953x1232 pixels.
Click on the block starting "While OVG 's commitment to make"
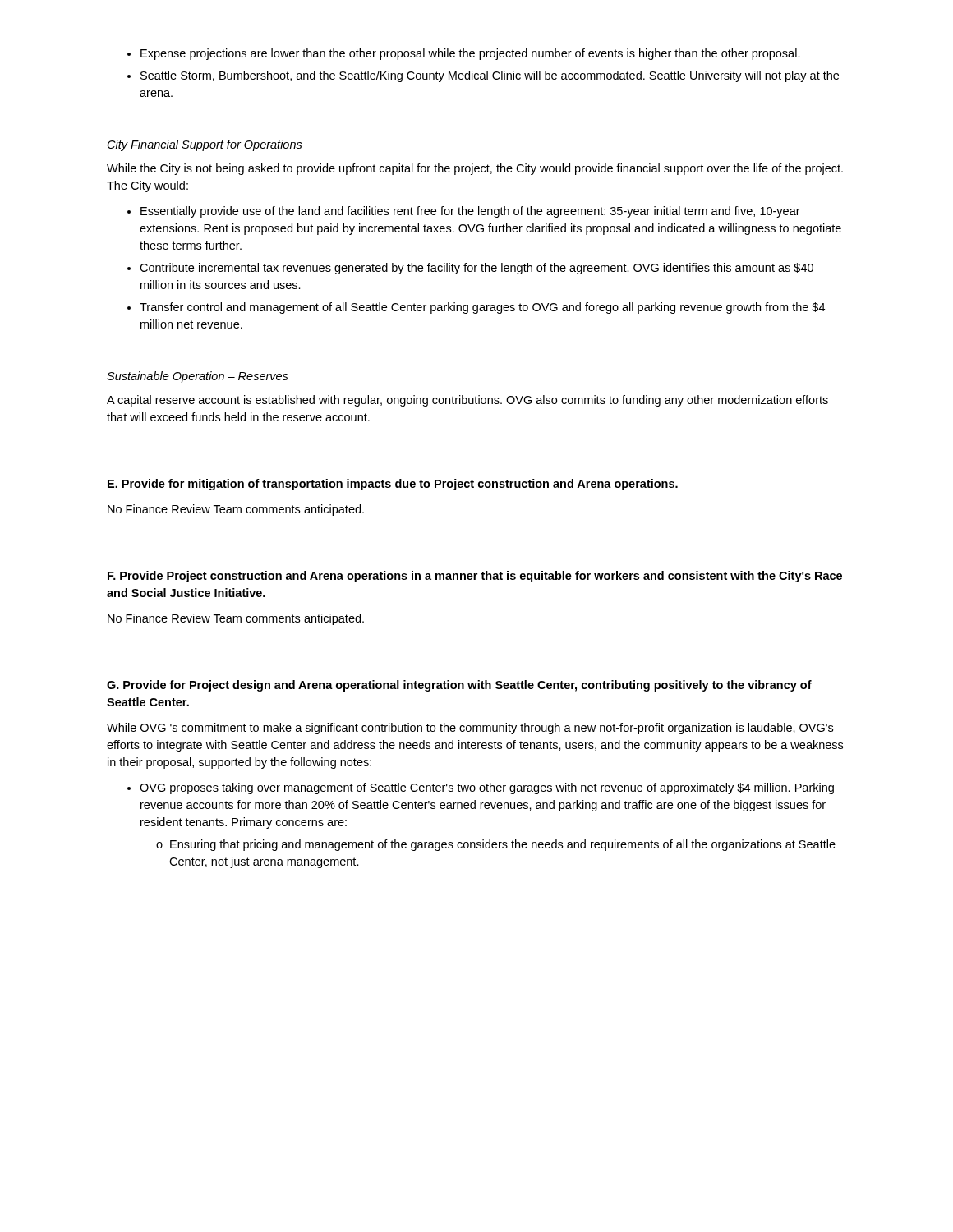(x=476, y=746)
